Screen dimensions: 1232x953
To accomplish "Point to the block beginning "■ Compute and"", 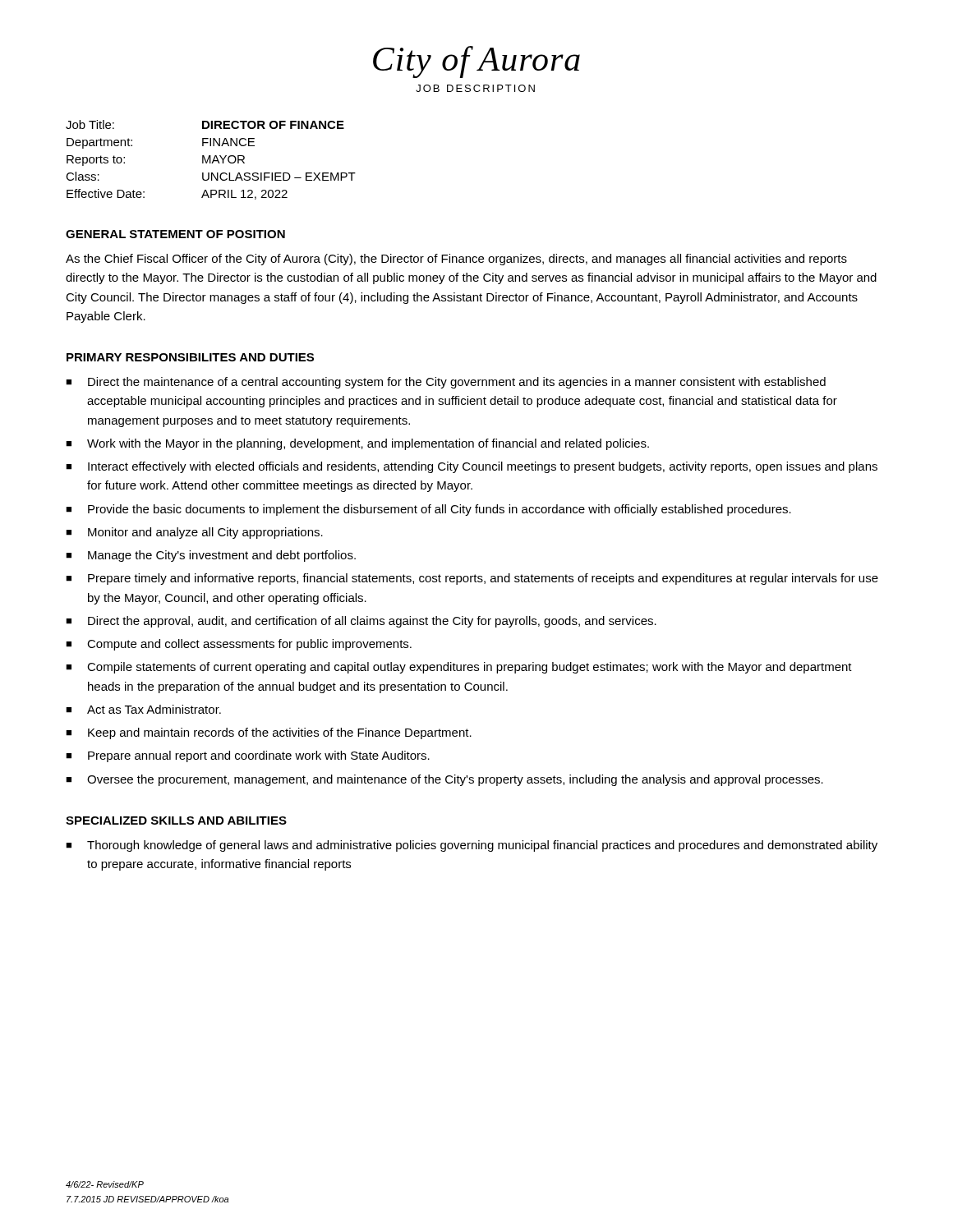I will pos(239,645).
